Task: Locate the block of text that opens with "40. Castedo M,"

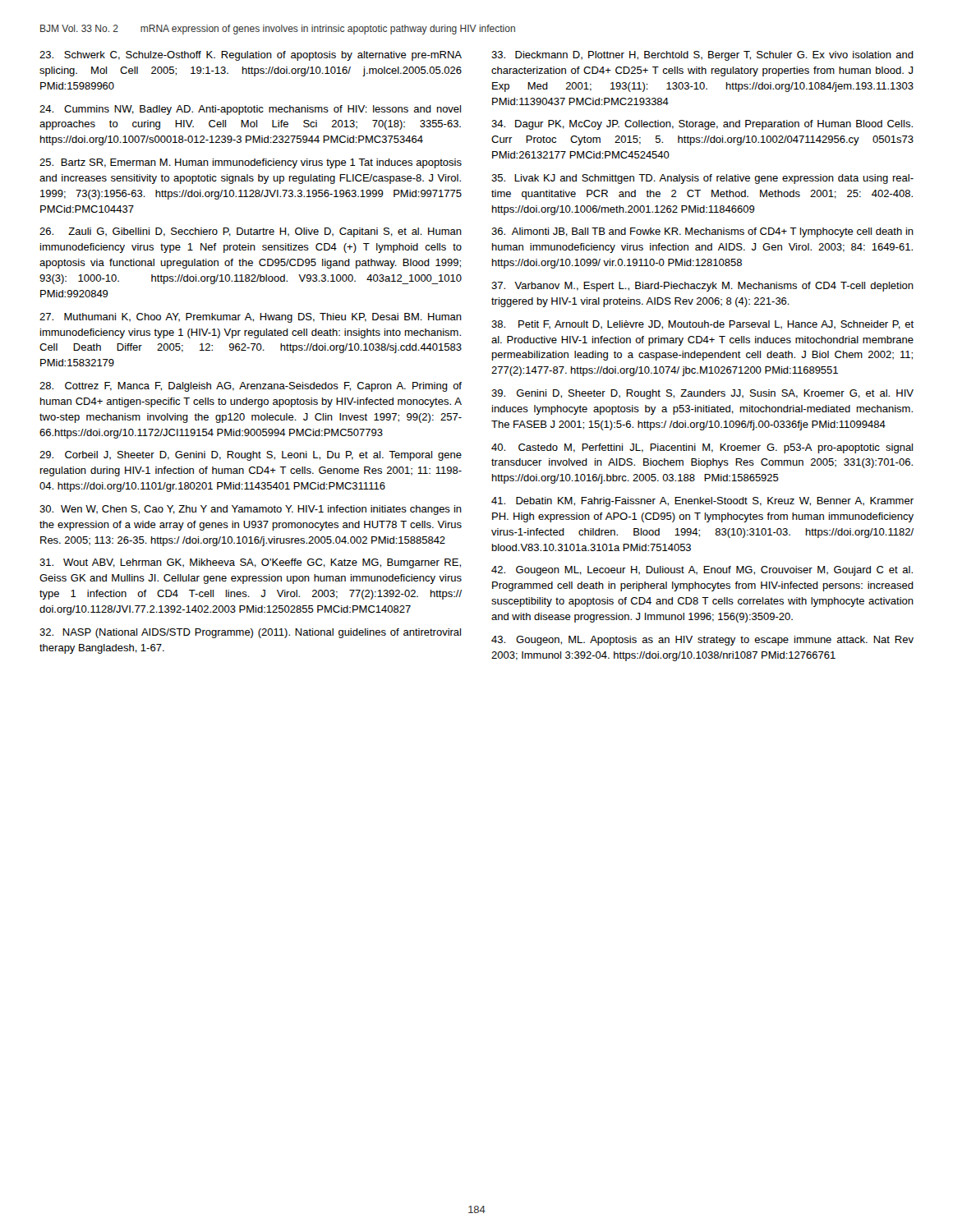Action: click(702, 462)
